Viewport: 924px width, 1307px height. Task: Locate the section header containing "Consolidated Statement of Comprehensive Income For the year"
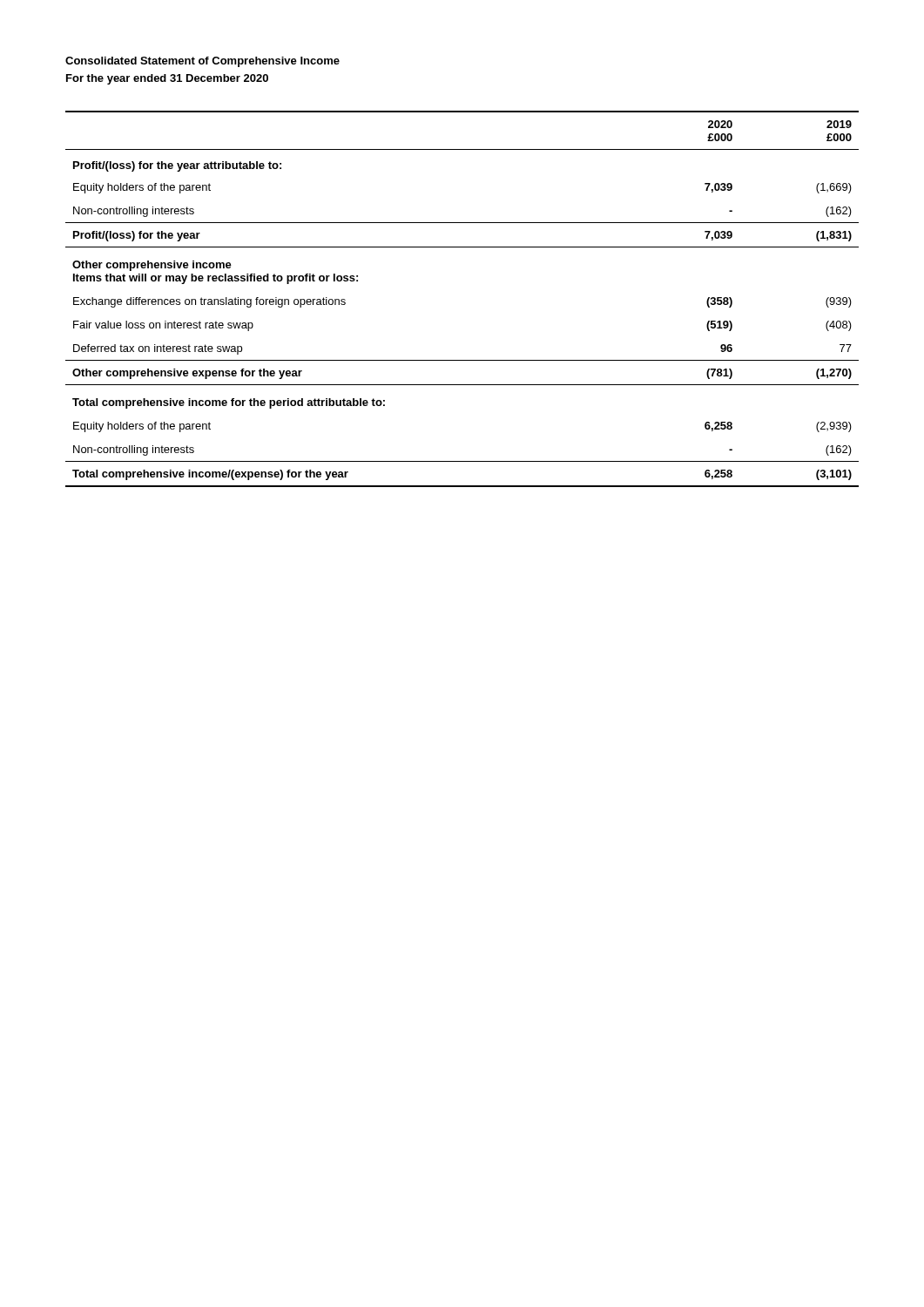click(202, 69)
